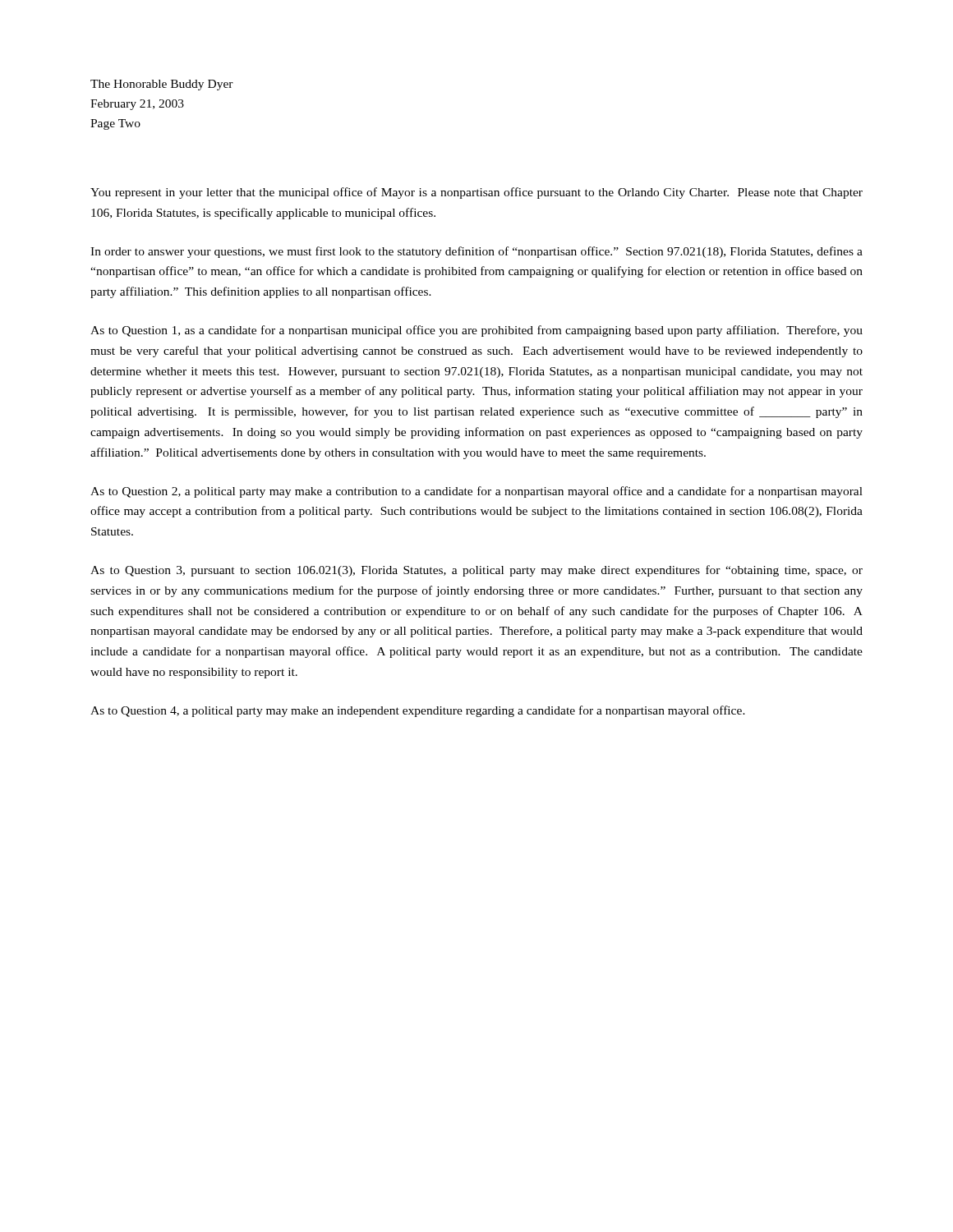Where is the passage that starts "In order to answer your questions, we must"?

pos(476,271)
